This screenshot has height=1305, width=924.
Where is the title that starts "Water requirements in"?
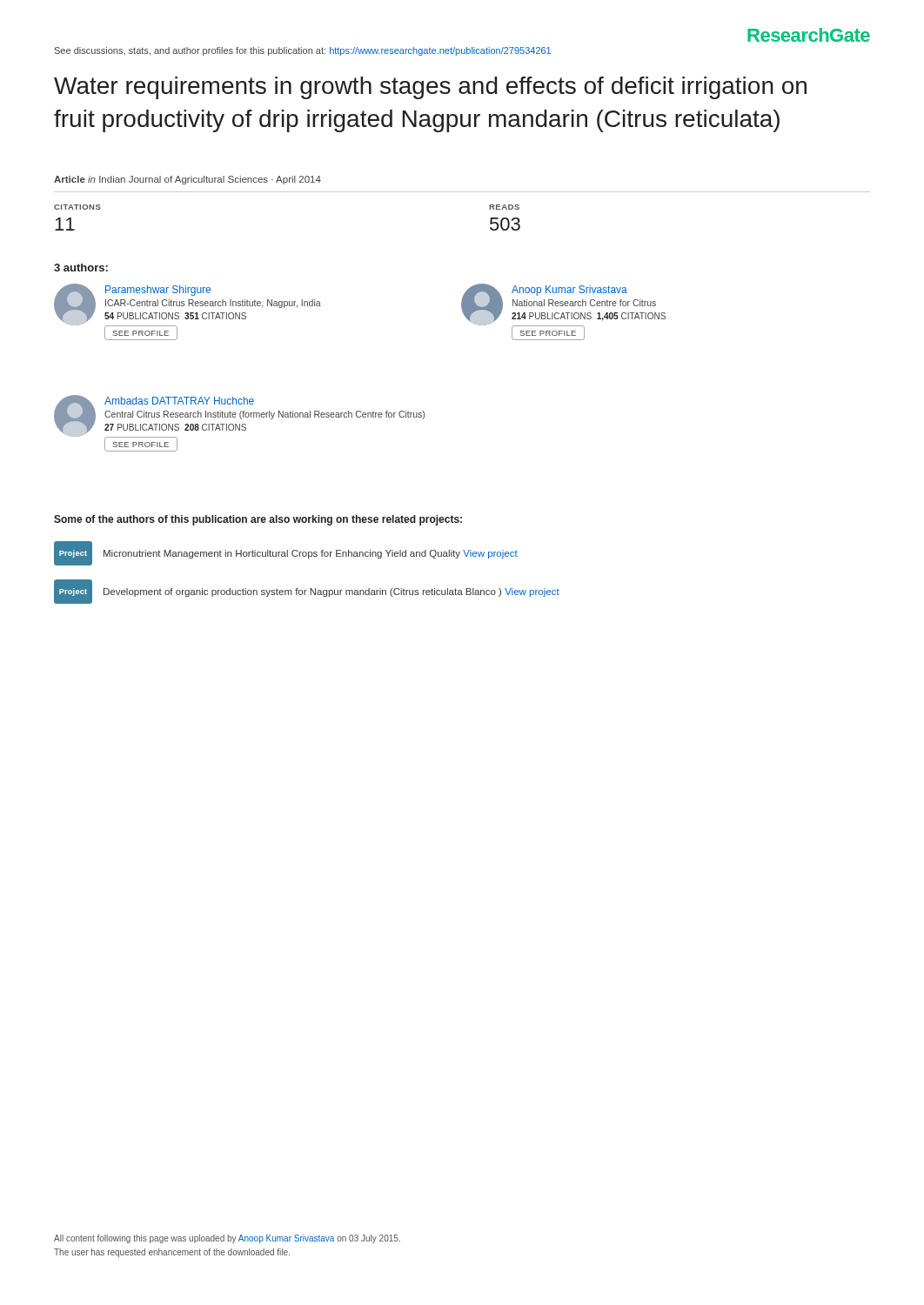(x=431, y=102)
